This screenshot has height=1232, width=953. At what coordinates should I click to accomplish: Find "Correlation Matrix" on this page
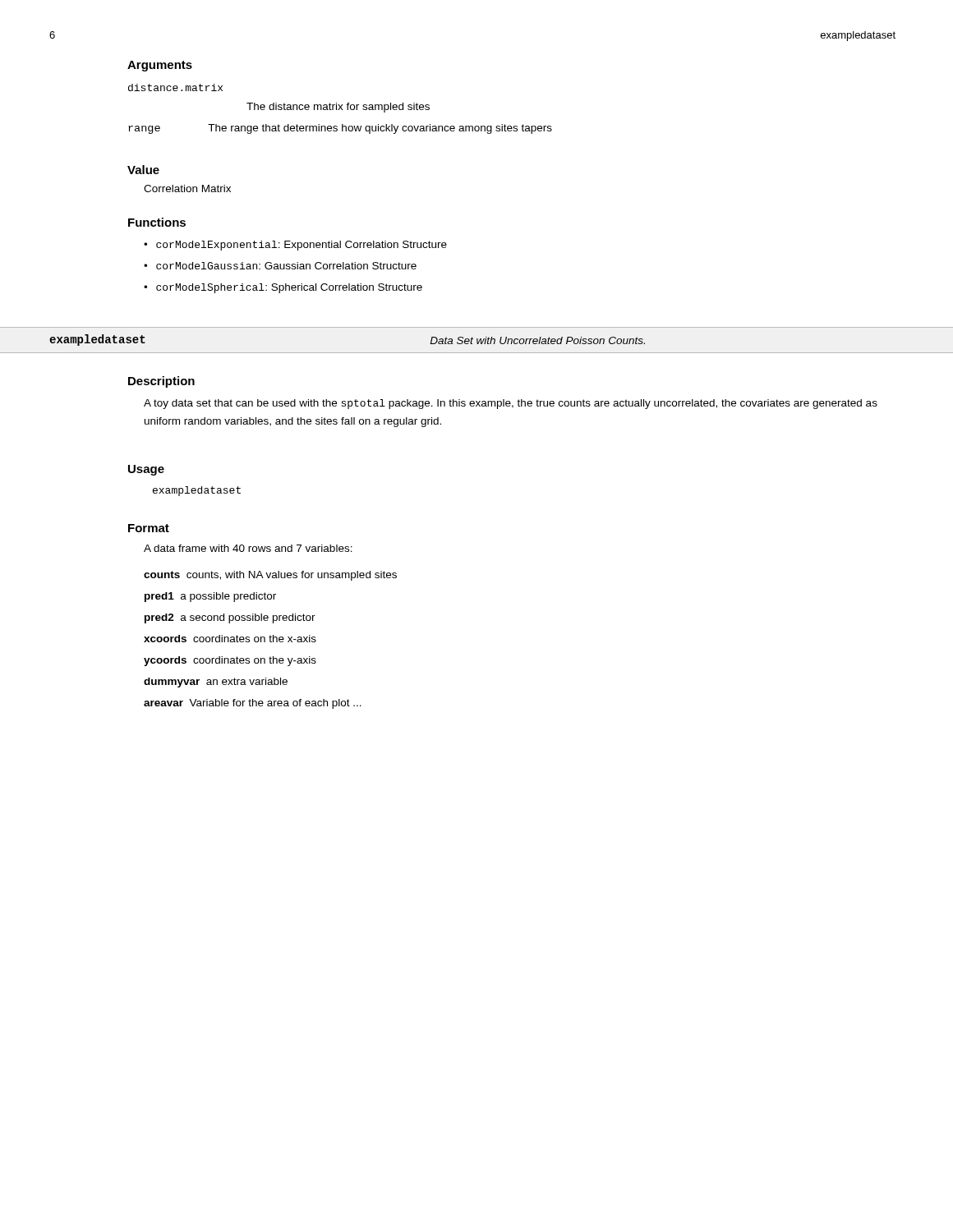click(x=188, y=188)
